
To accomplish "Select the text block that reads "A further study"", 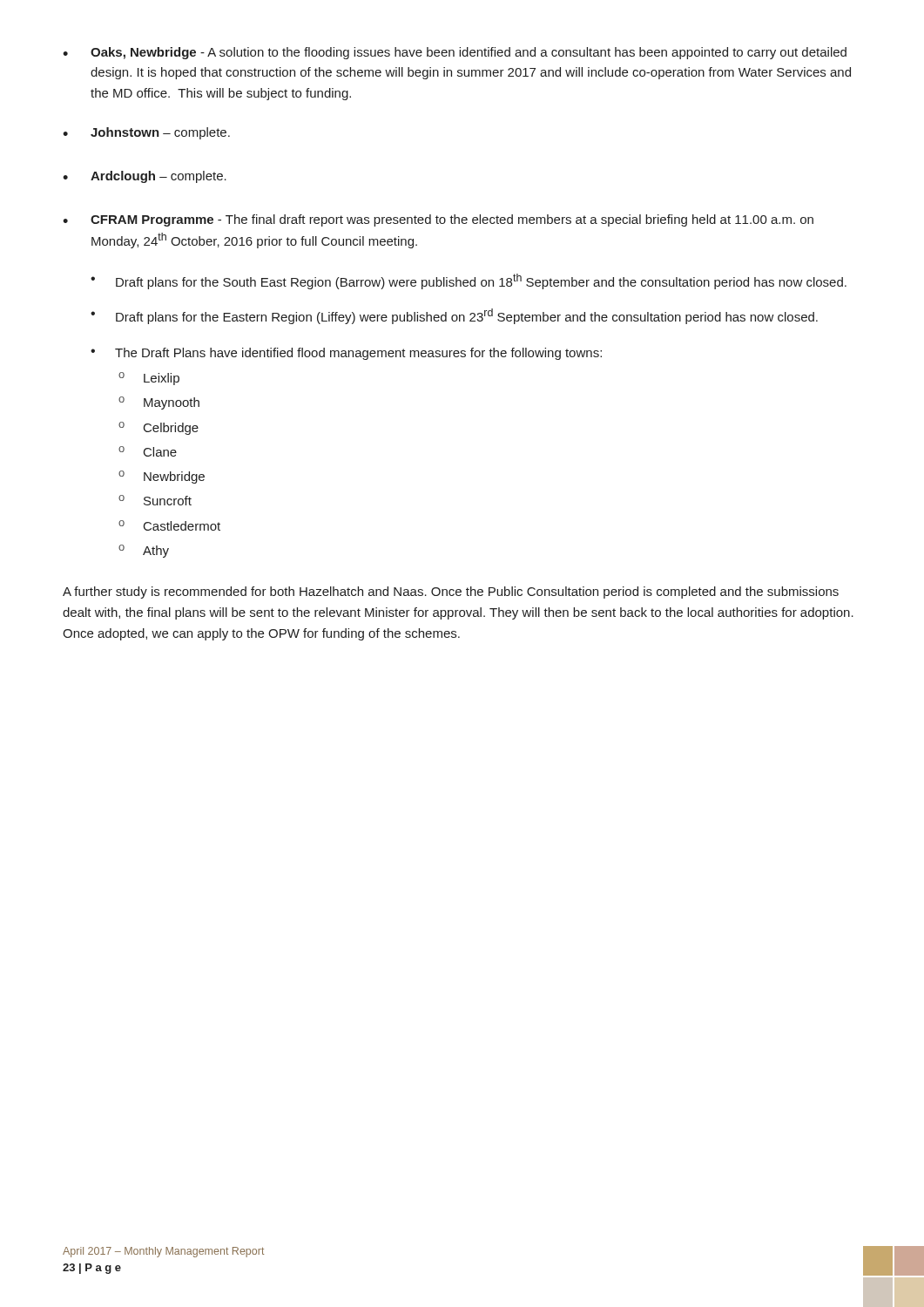I will coord(458,612).
